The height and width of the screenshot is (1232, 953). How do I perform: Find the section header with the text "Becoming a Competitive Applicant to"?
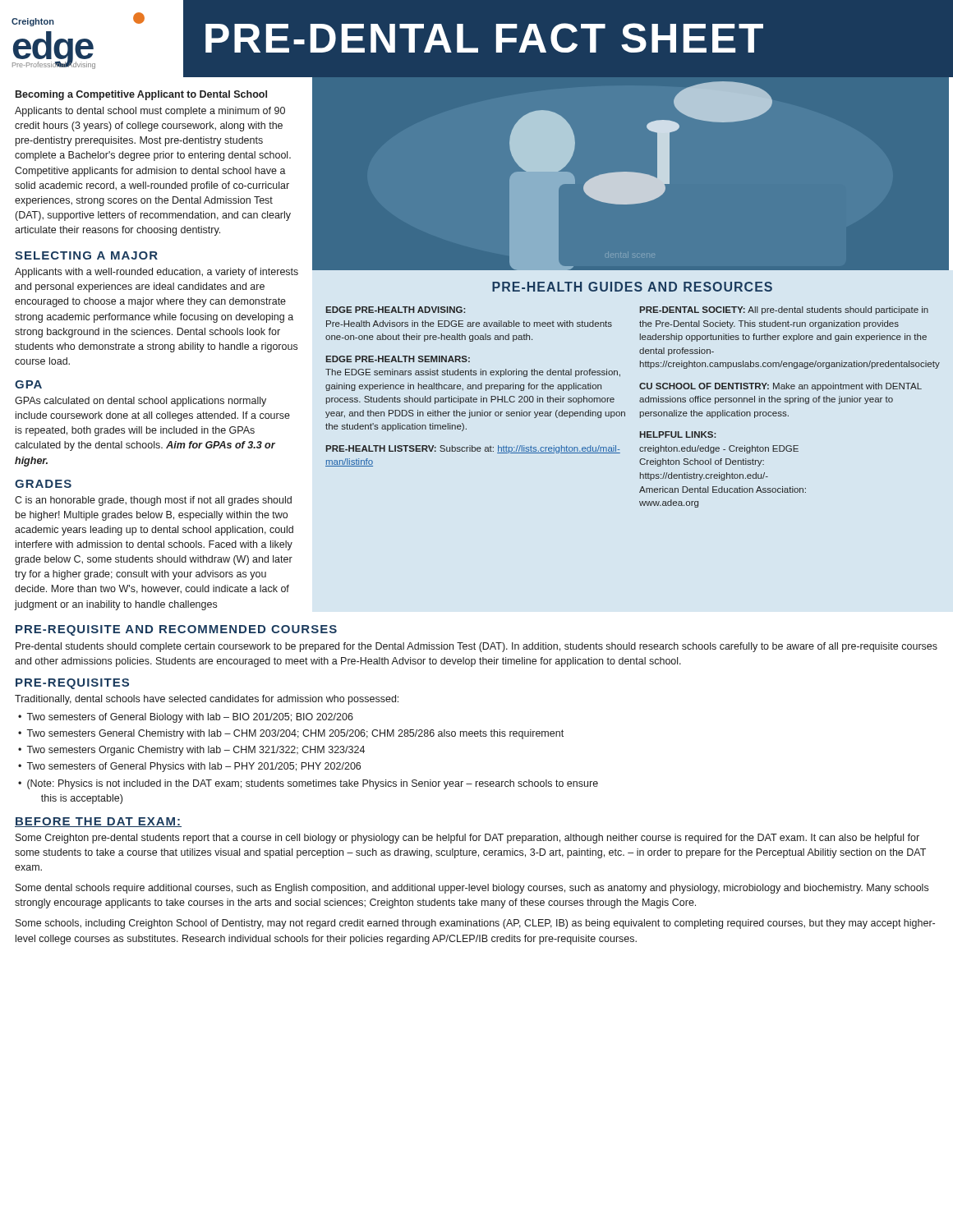coord(141,94)
